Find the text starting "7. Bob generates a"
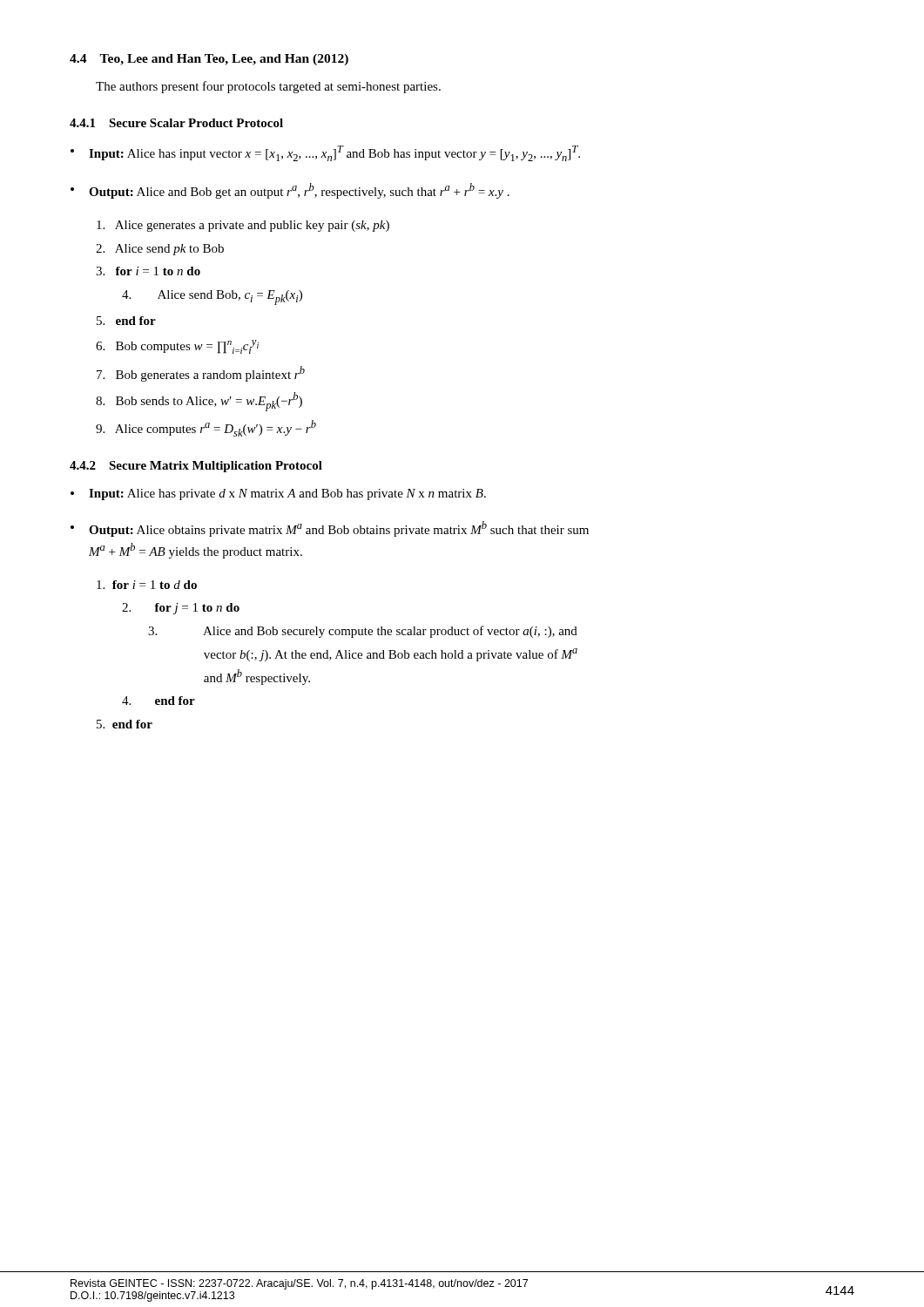924x1307 pixels. coord(200,373)
